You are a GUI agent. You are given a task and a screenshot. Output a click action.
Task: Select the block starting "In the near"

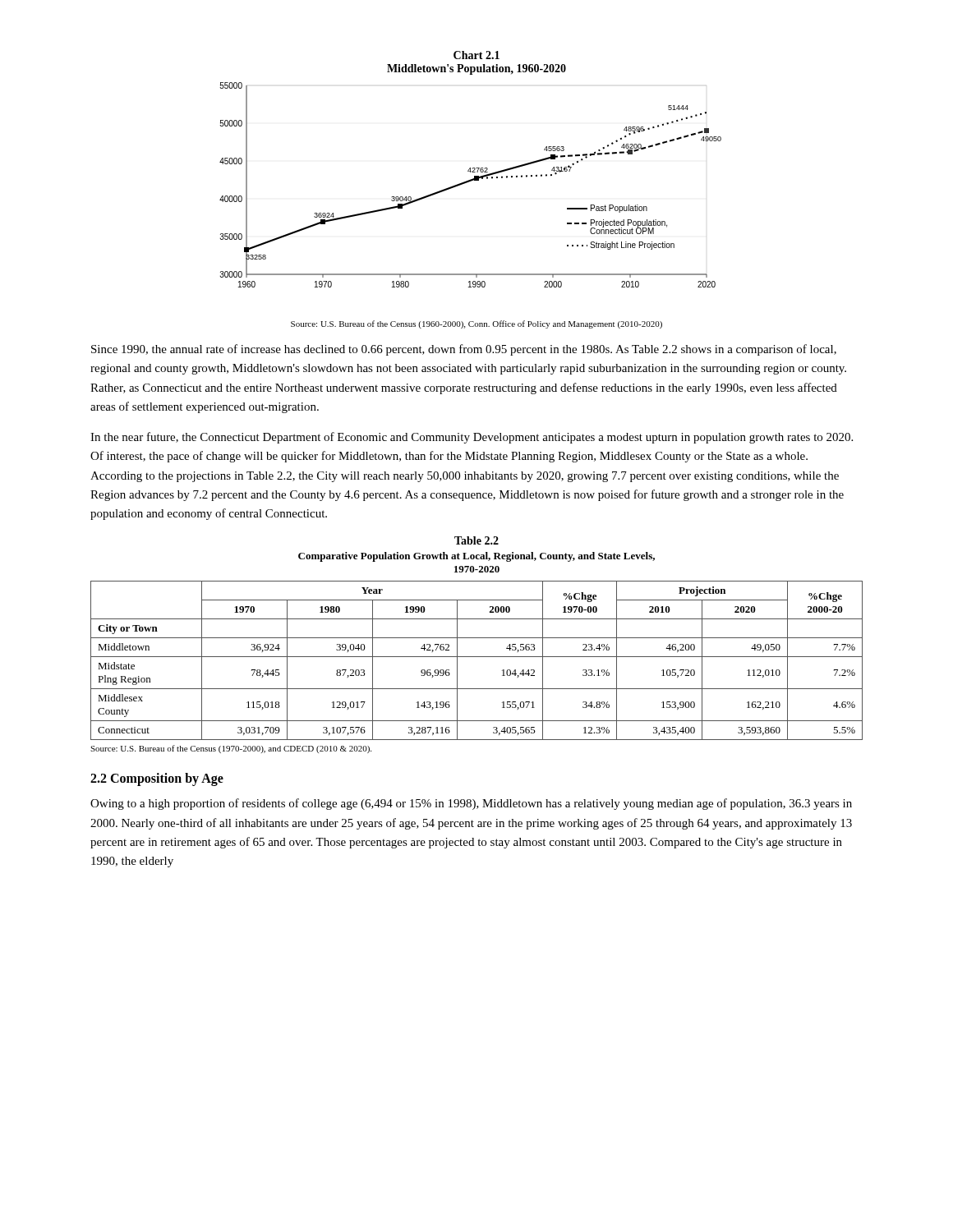[x=472, y=475]
